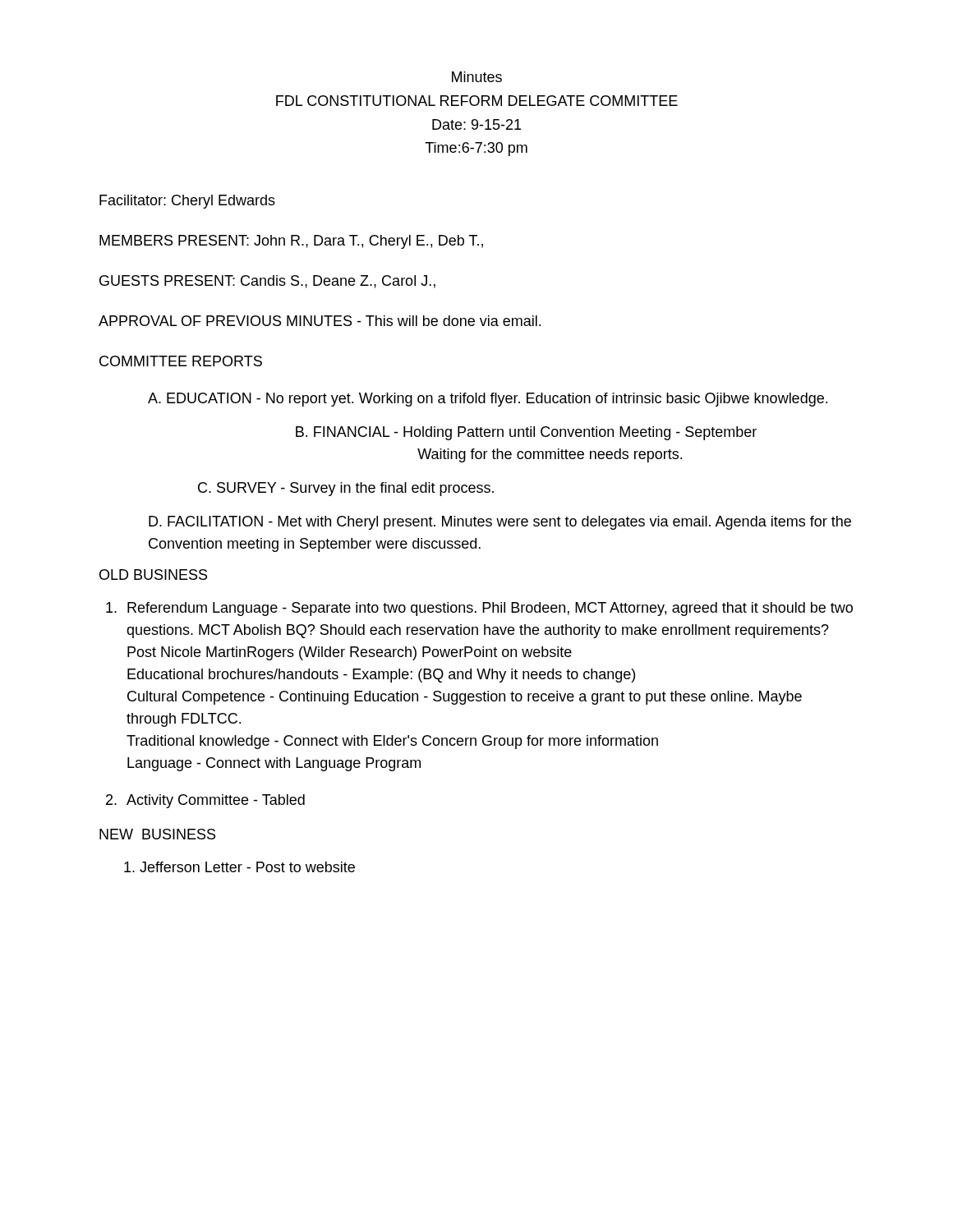Where does it say "COMMITTEE REPORTS"?
The image size is (953, 1232).
(181, 362)
